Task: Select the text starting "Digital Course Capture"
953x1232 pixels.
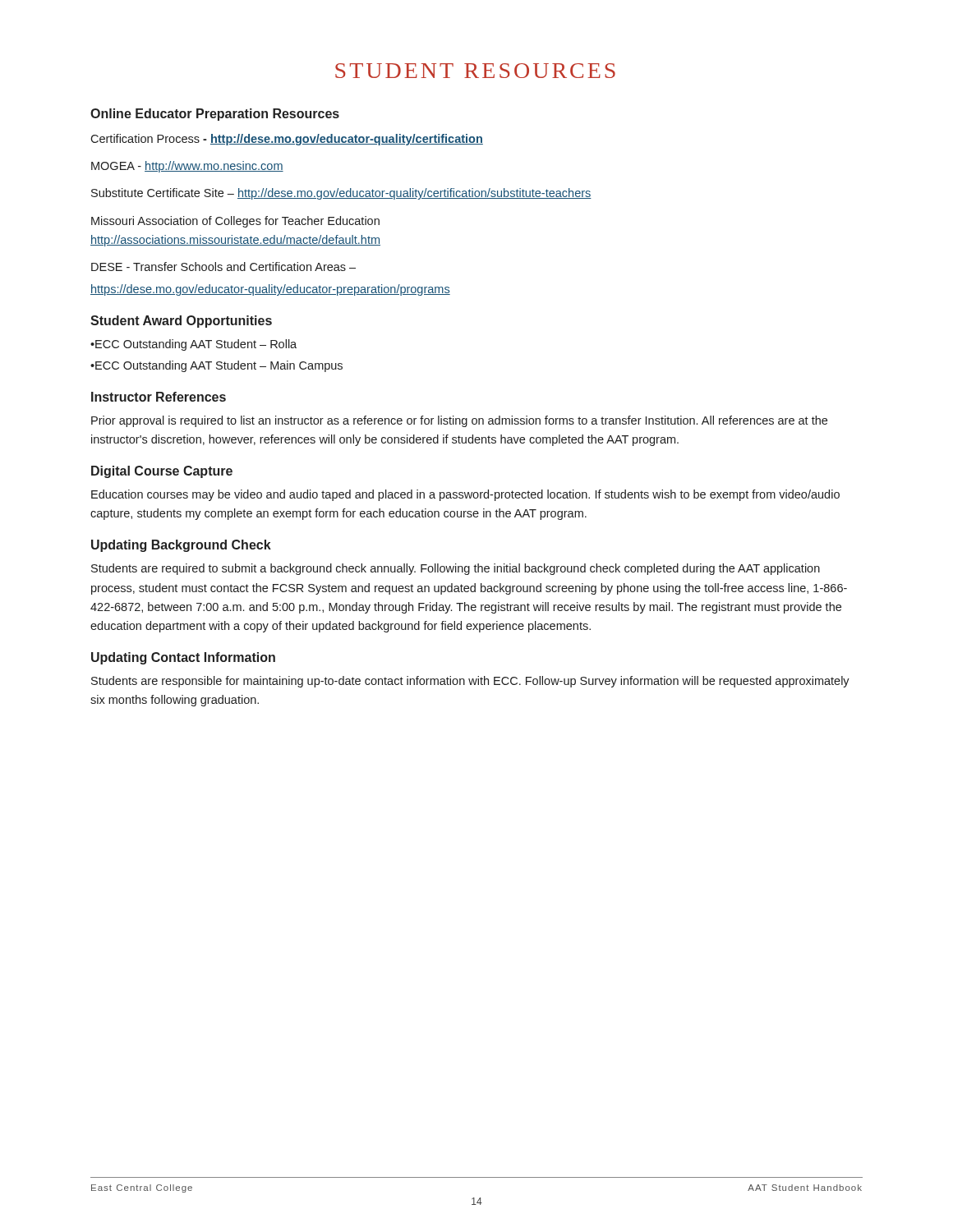Action: coord(162,471)
